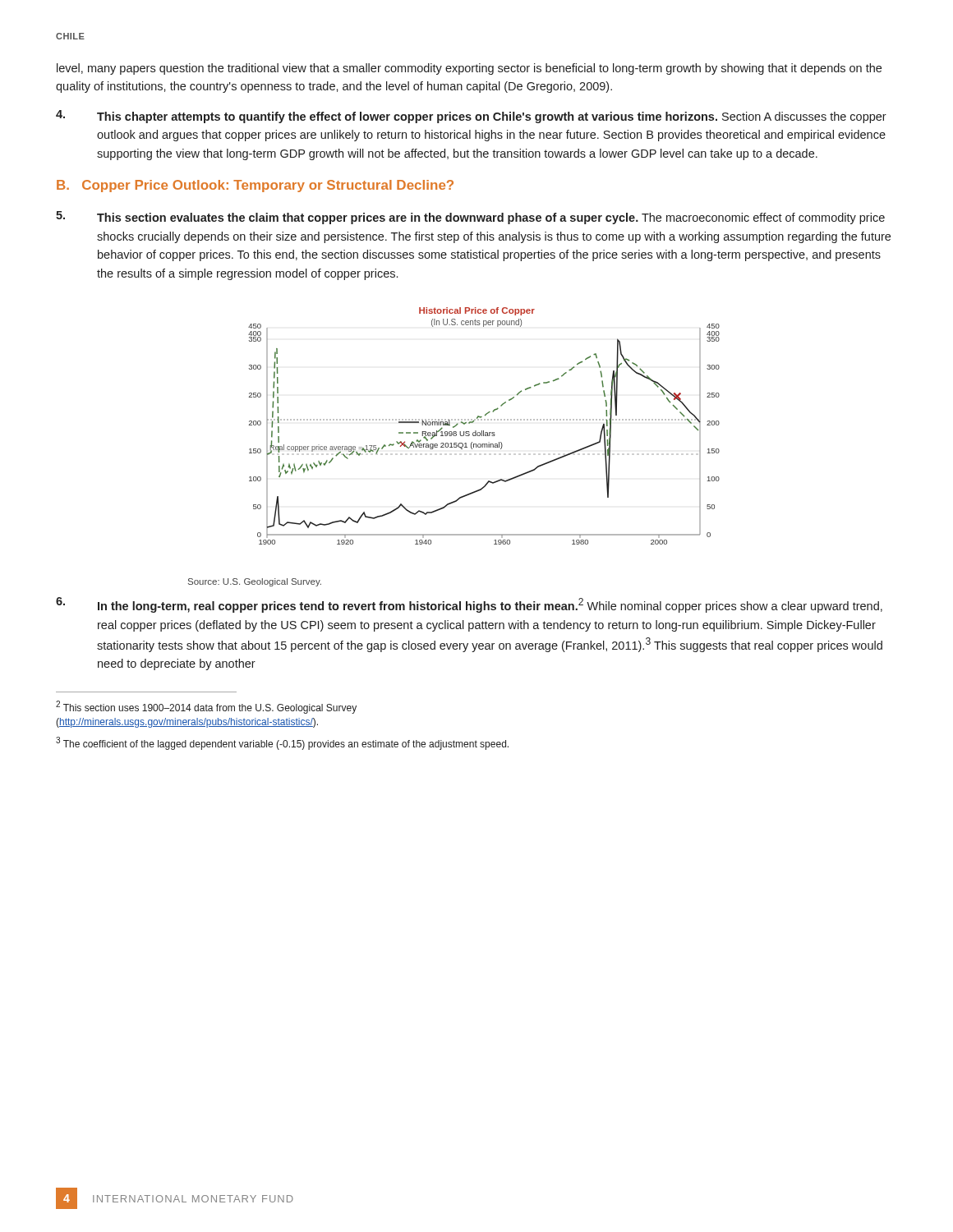Screen dimensions: 1232x953
Task: Locate the text block containing "This section evaluates the claim that copper prices"
Action: (476, 246)
